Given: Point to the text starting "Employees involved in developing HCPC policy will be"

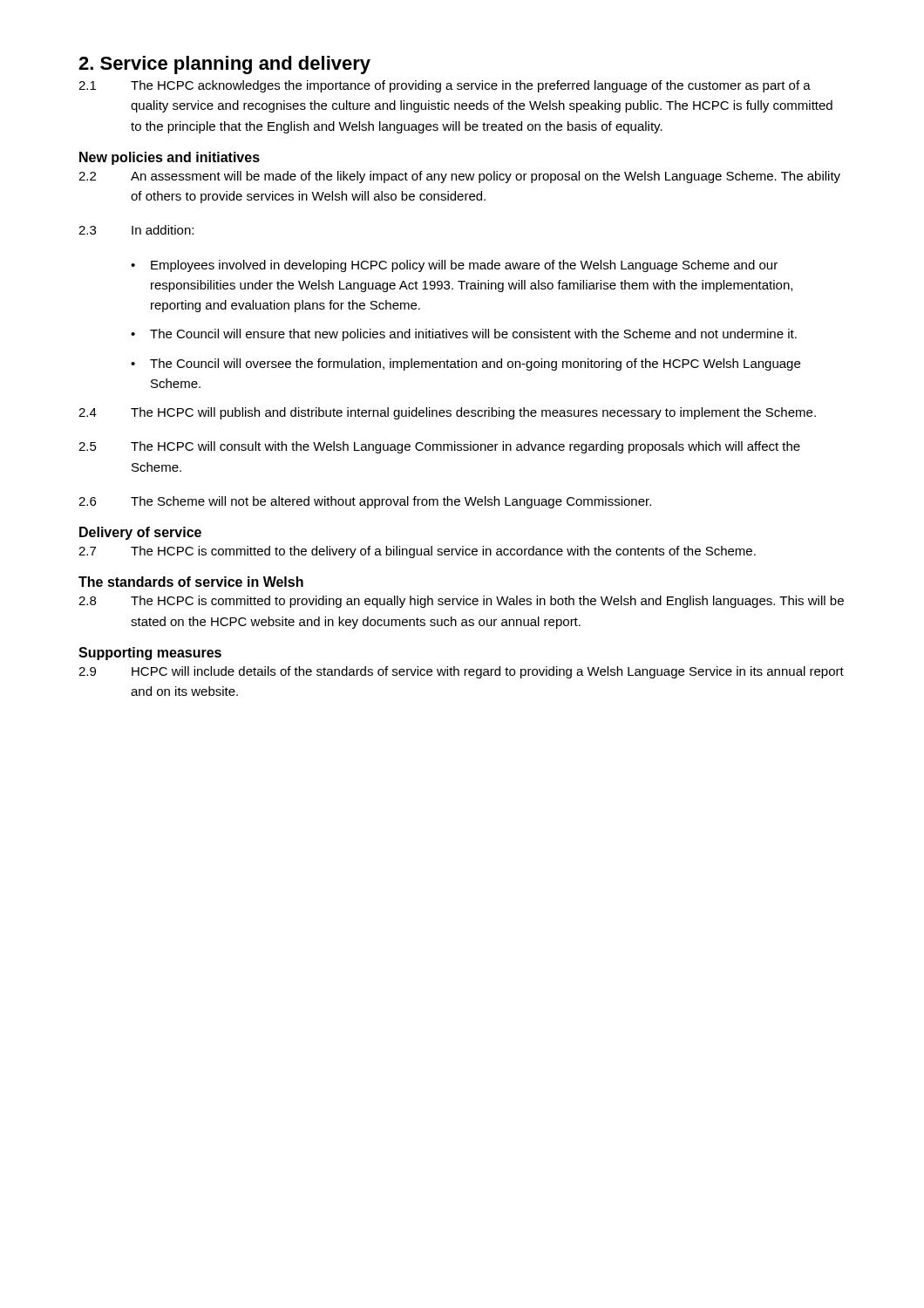Looking at the screenshot, I should (x=498, y=285).
